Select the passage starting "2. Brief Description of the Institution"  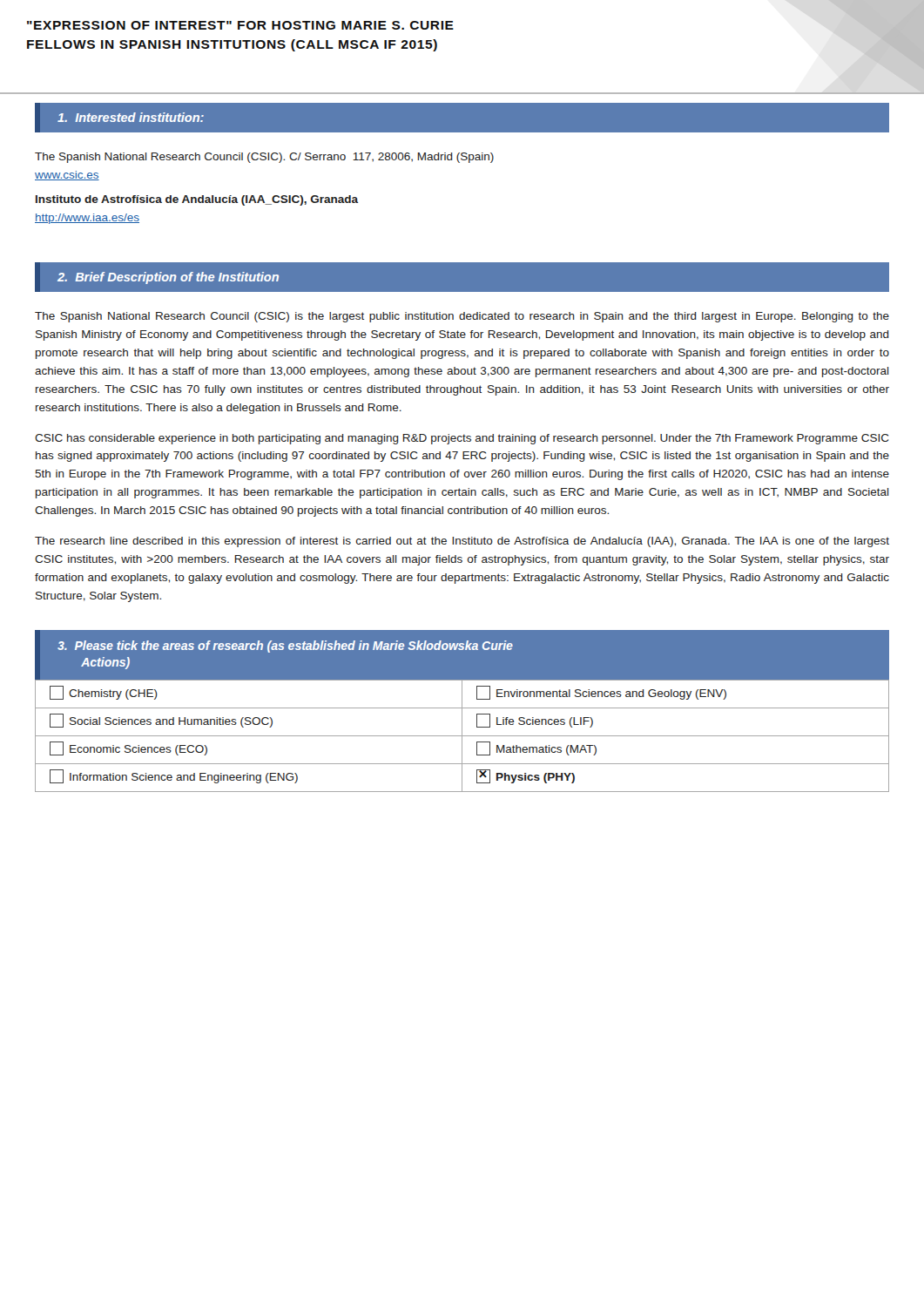pos(462,277)
